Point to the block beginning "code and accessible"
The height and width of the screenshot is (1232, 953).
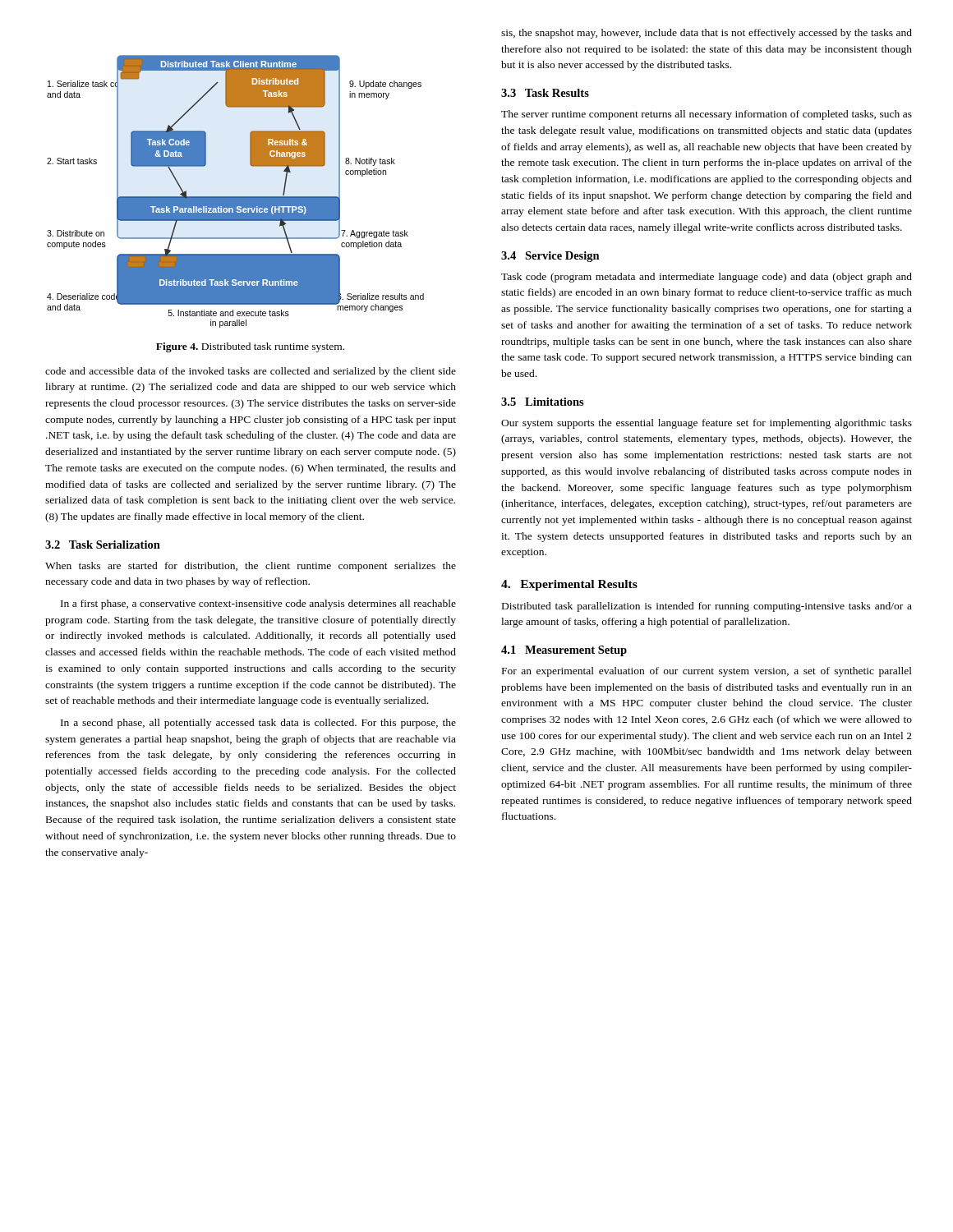point(251,444)
